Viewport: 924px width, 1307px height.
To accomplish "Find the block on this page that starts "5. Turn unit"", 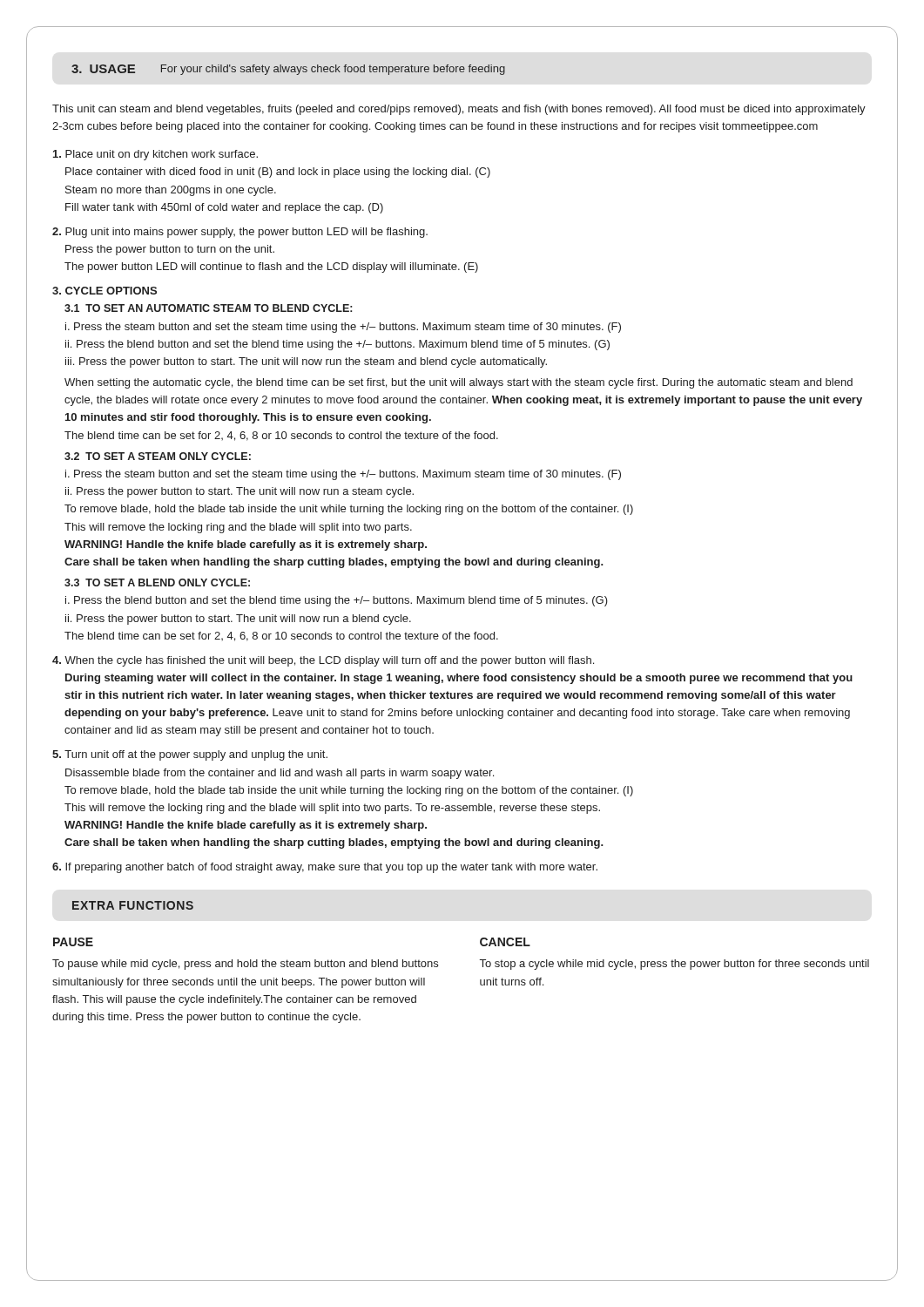I will point(462,800).
